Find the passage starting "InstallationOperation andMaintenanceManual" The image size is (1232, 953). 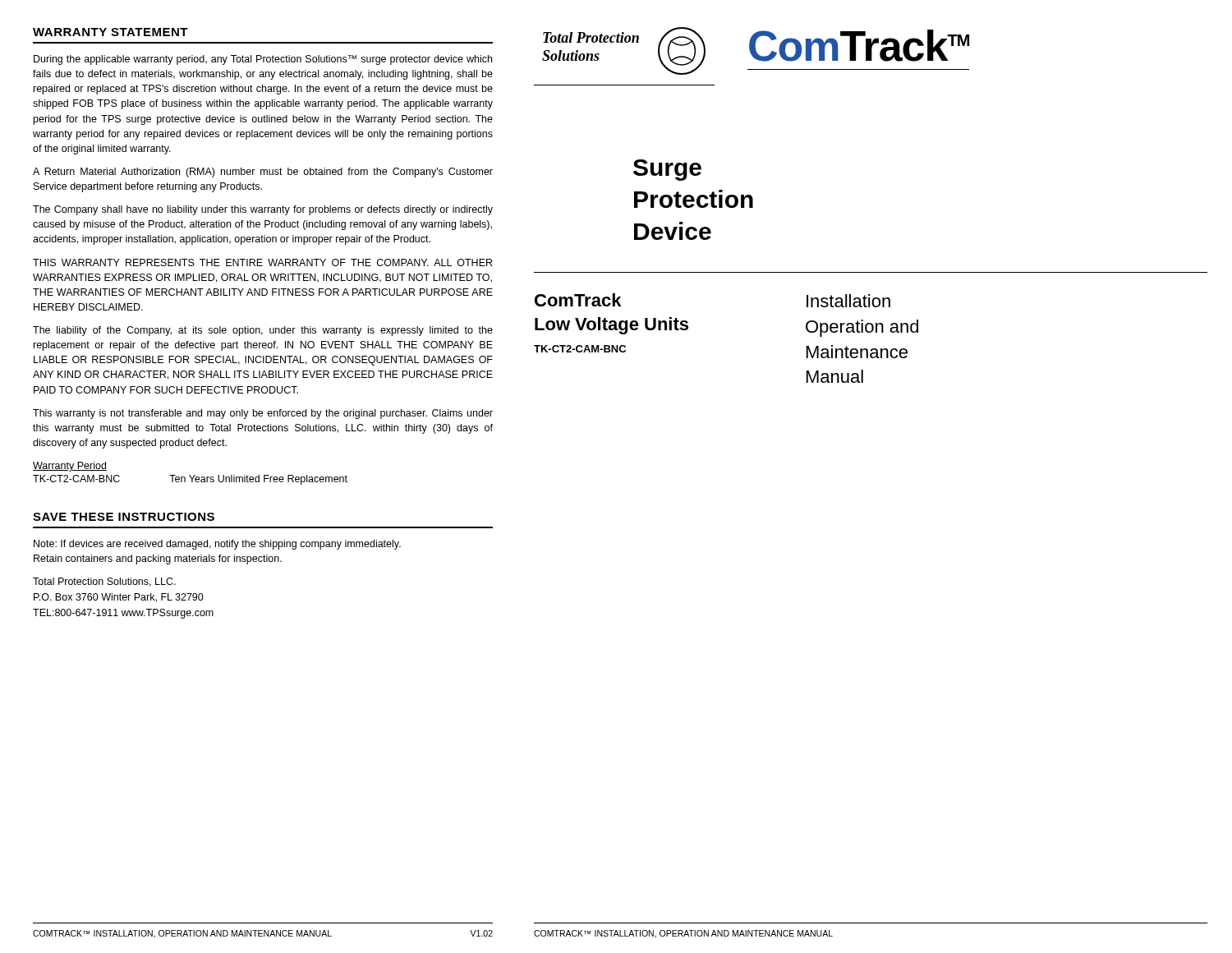[x=862, y=339]
